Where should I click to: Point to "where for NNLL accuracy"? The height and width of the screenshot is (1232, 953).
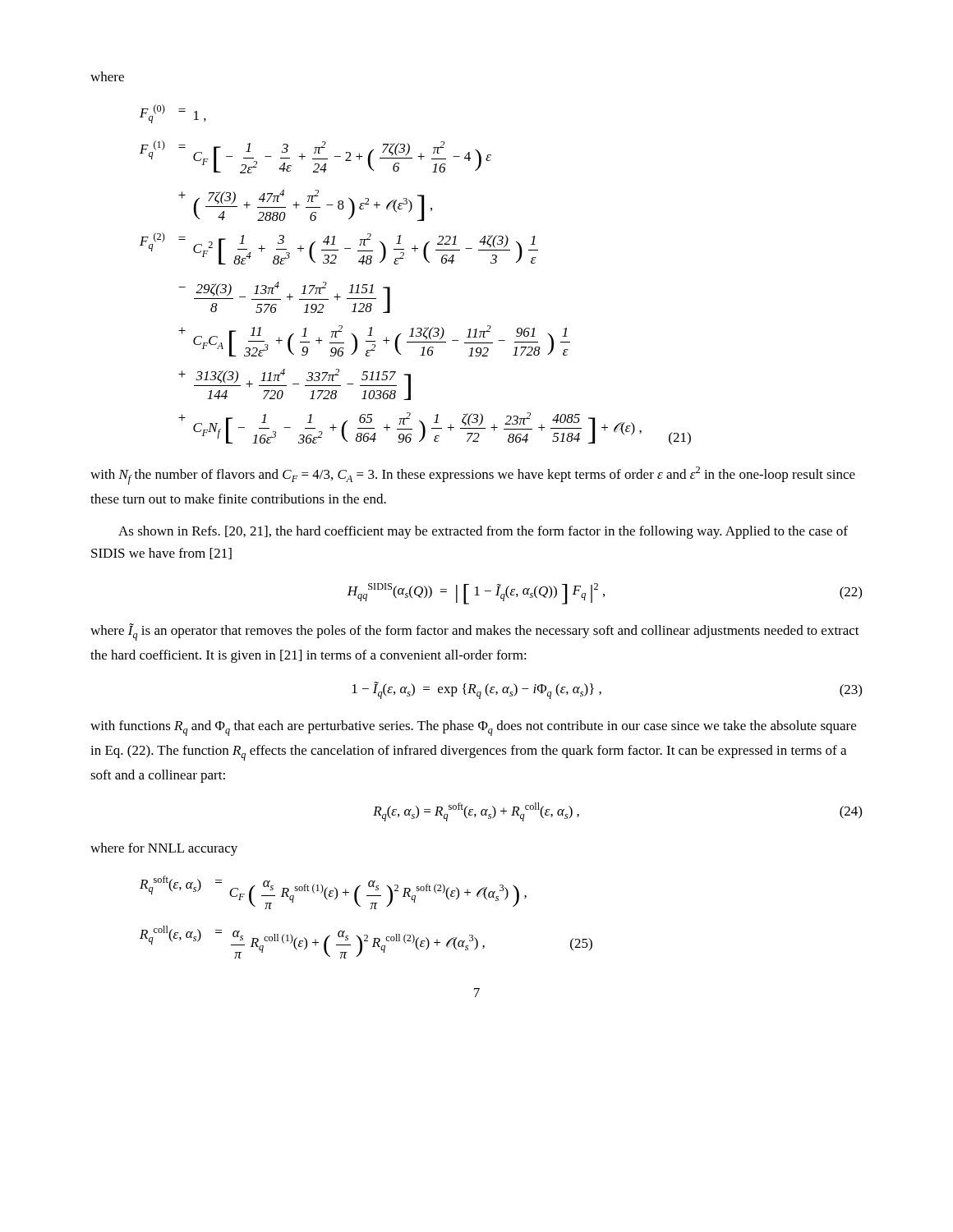pyautogui.click(x=164, y=848)
